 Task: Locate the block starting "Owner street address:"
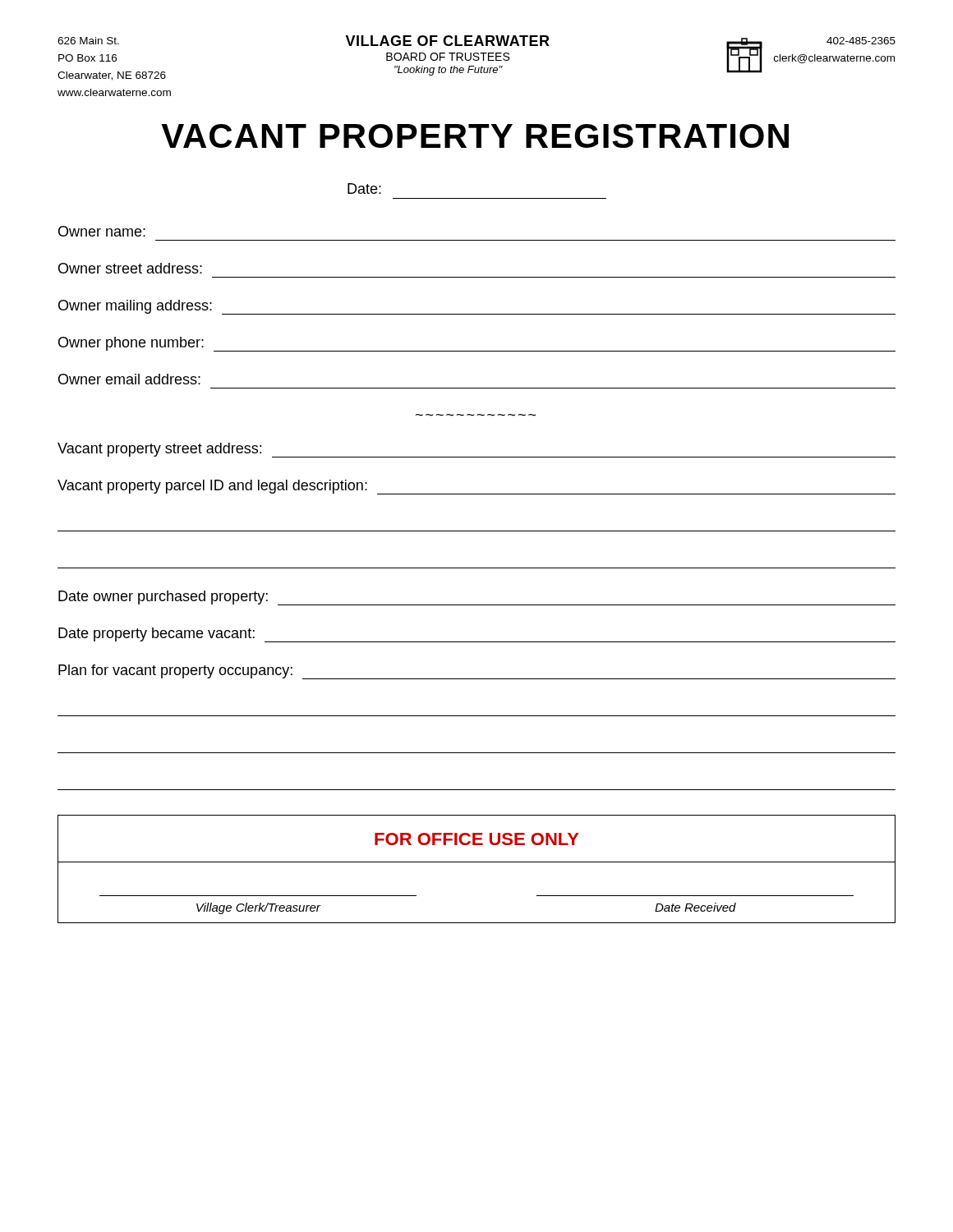[x=476, y=268]
